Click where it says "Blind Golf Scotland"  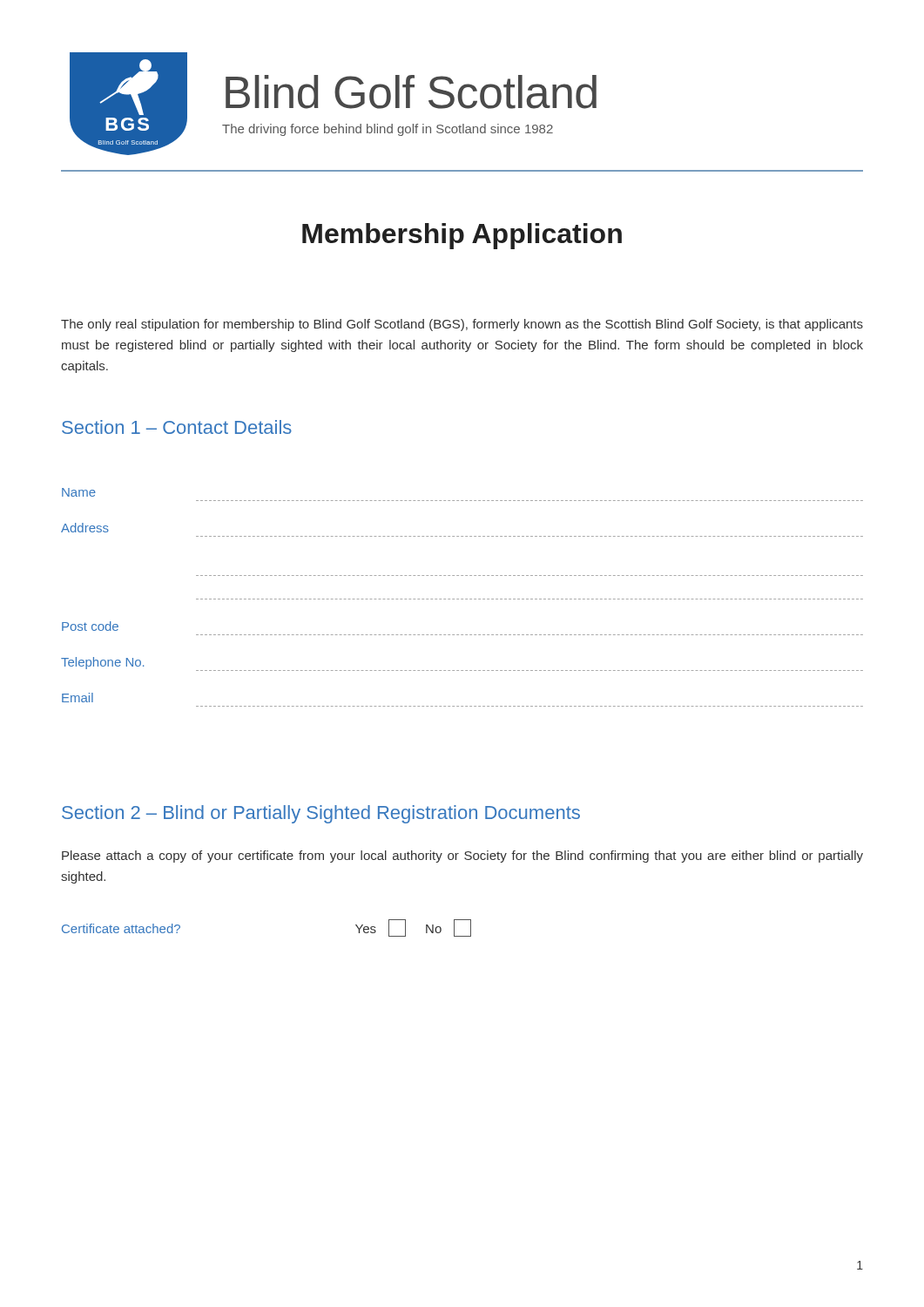click(410, 93)
